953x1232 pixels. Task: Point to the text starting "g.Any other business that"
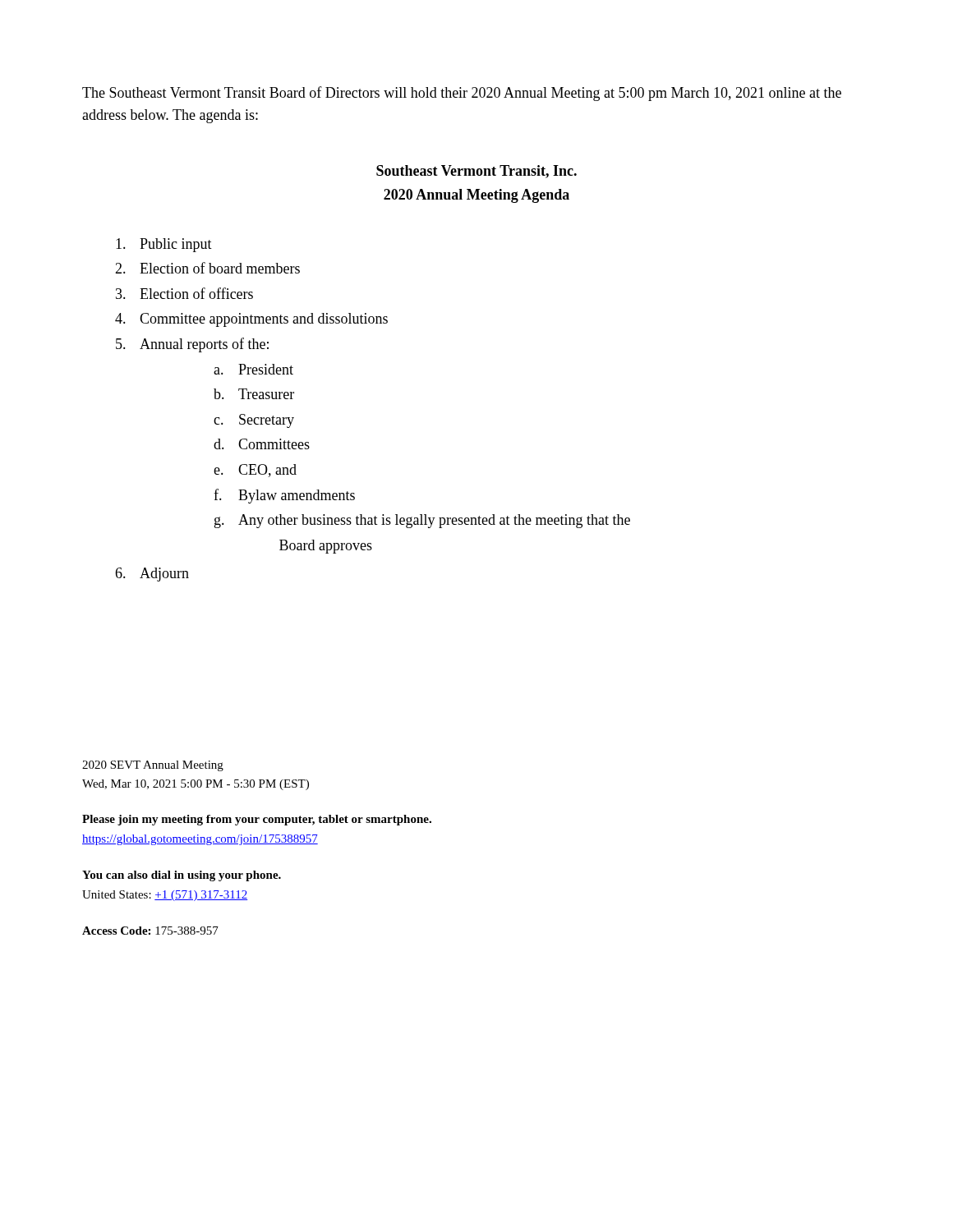tap(422, 533)
